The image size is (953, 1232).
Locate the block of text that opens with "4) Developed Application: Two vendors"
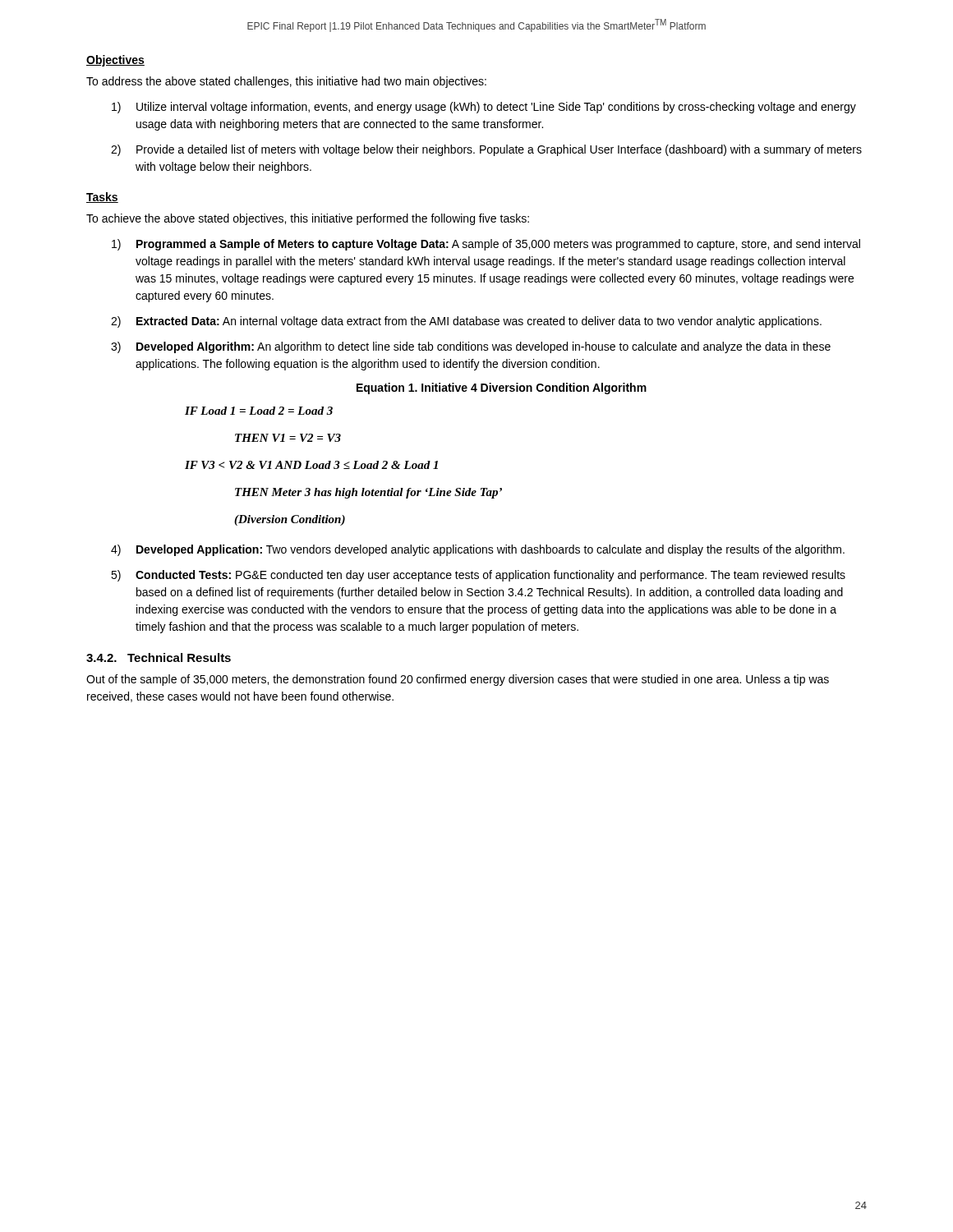coord(489,550)
